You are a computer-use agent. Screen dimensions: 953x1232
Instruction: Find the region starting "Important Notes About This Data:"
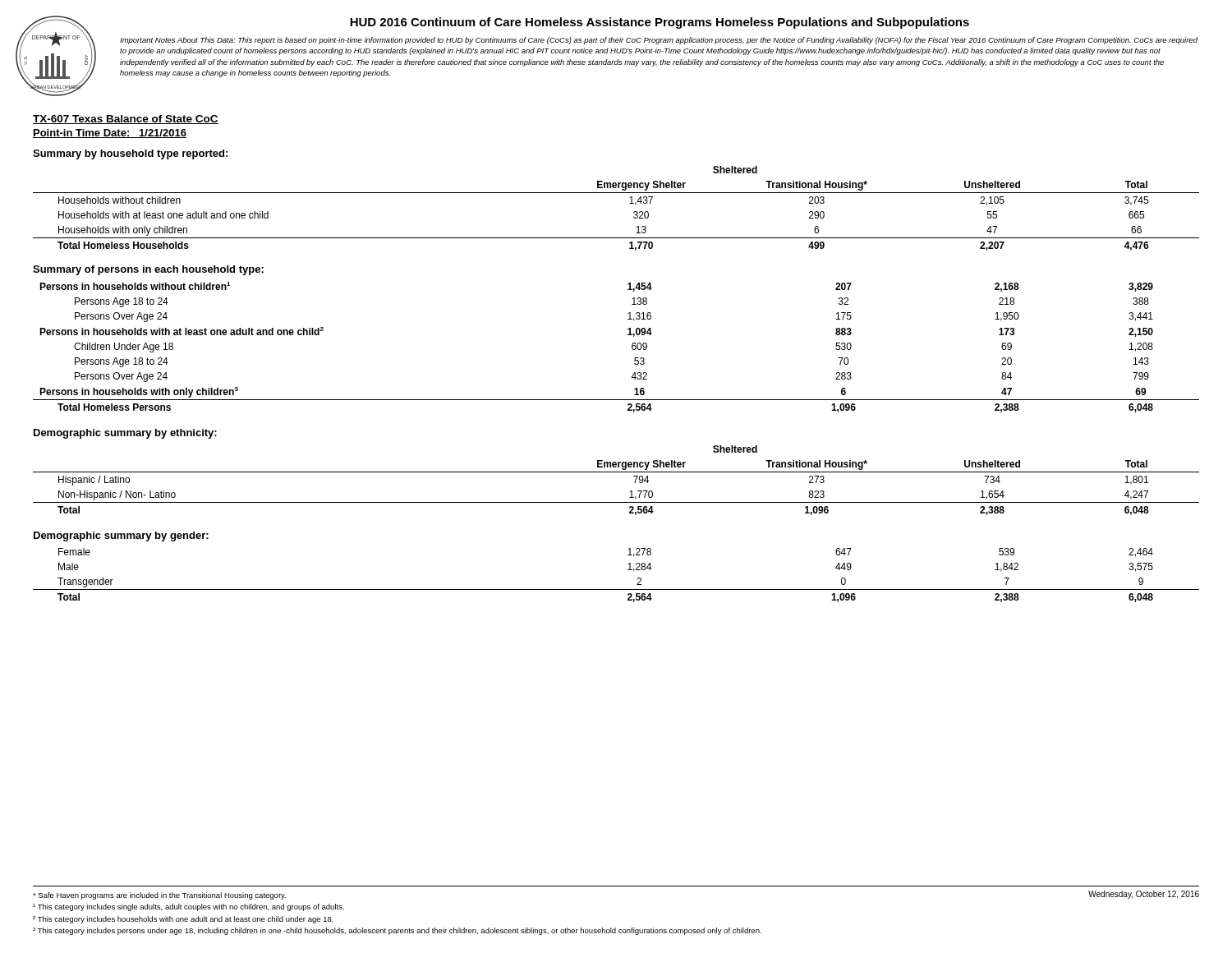coord(659,56)
